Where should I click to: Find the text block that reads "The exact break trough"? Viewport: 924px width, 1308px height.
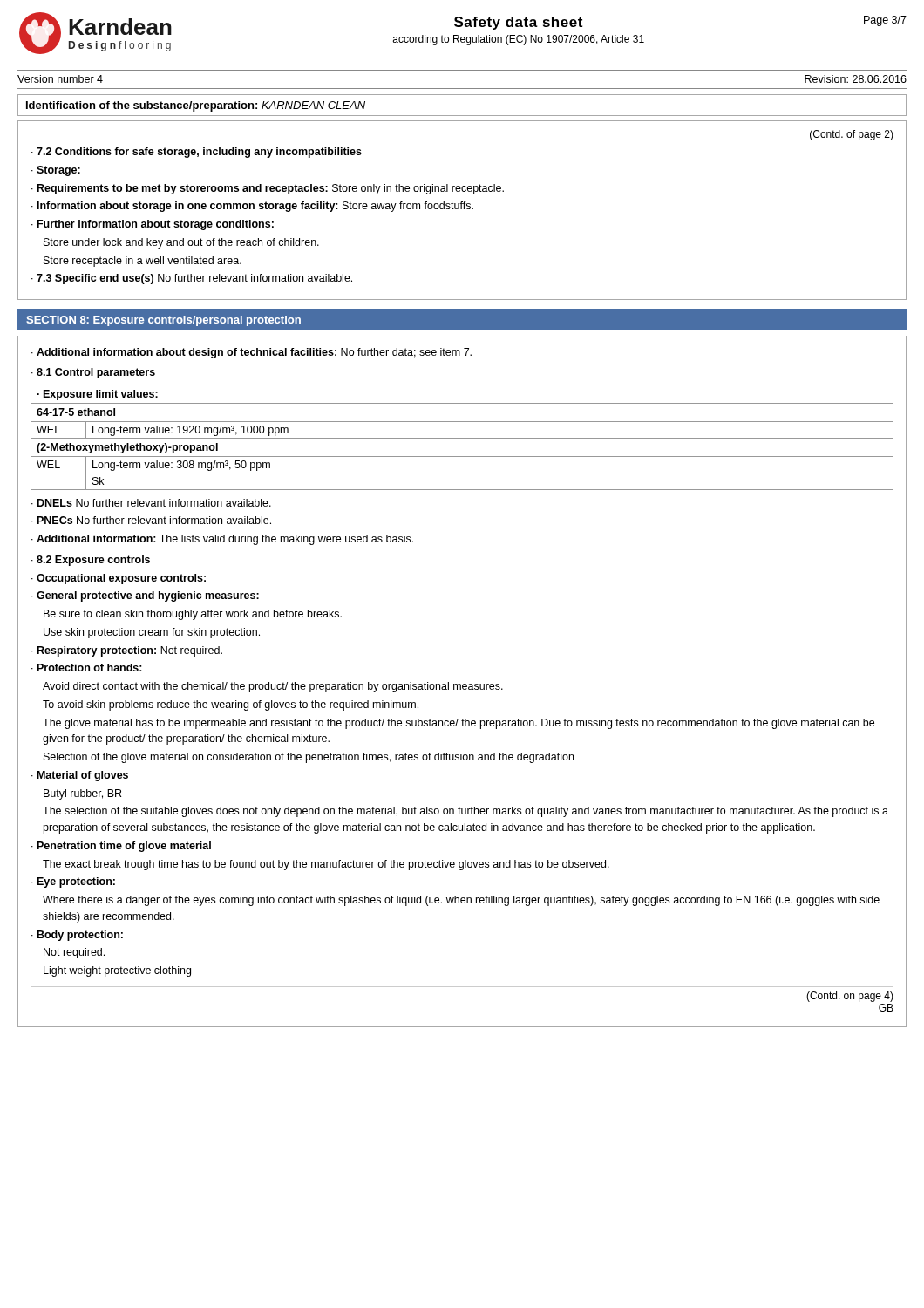point(326,864)
